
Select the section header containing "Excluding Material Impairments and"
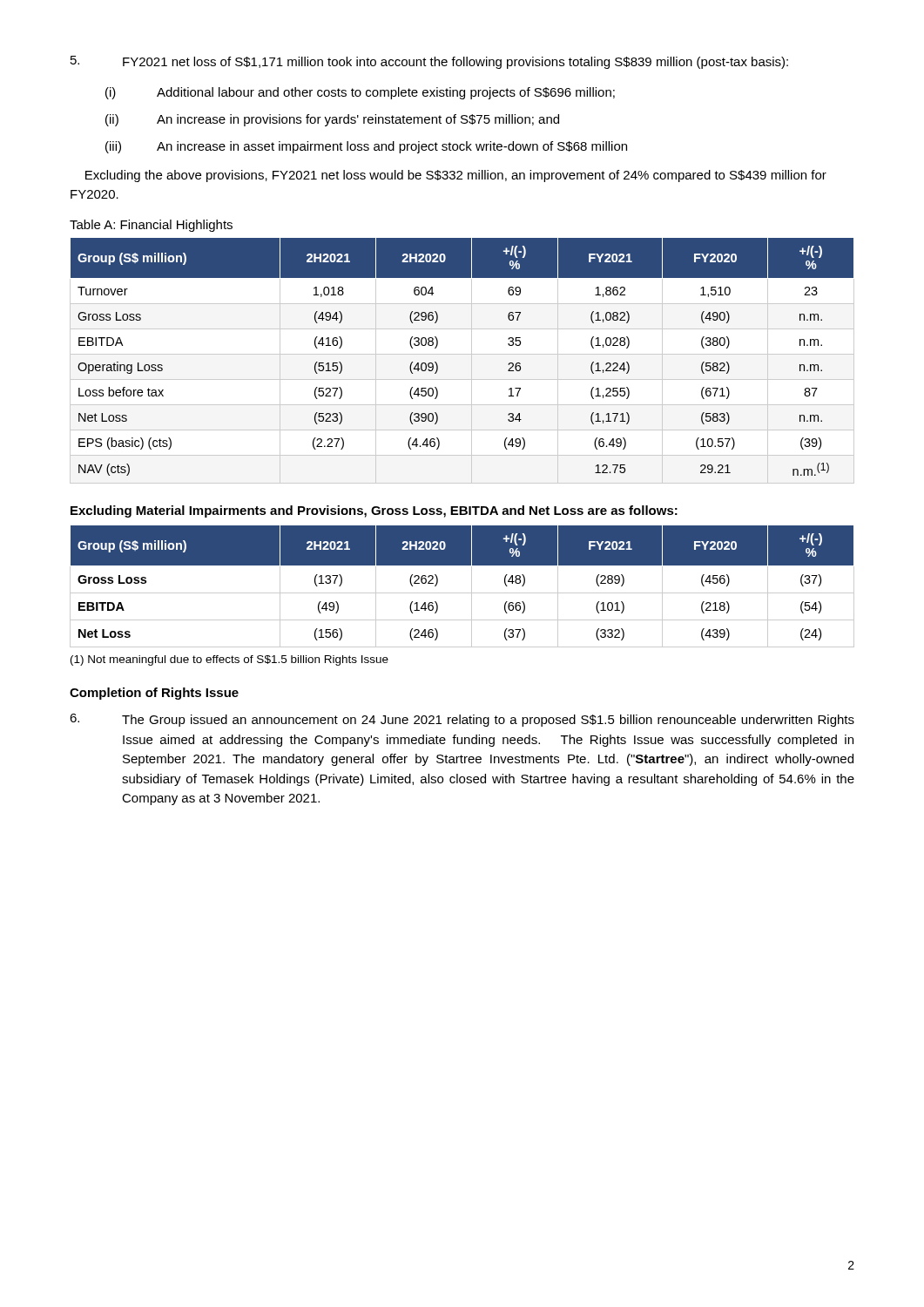[374, 510]
